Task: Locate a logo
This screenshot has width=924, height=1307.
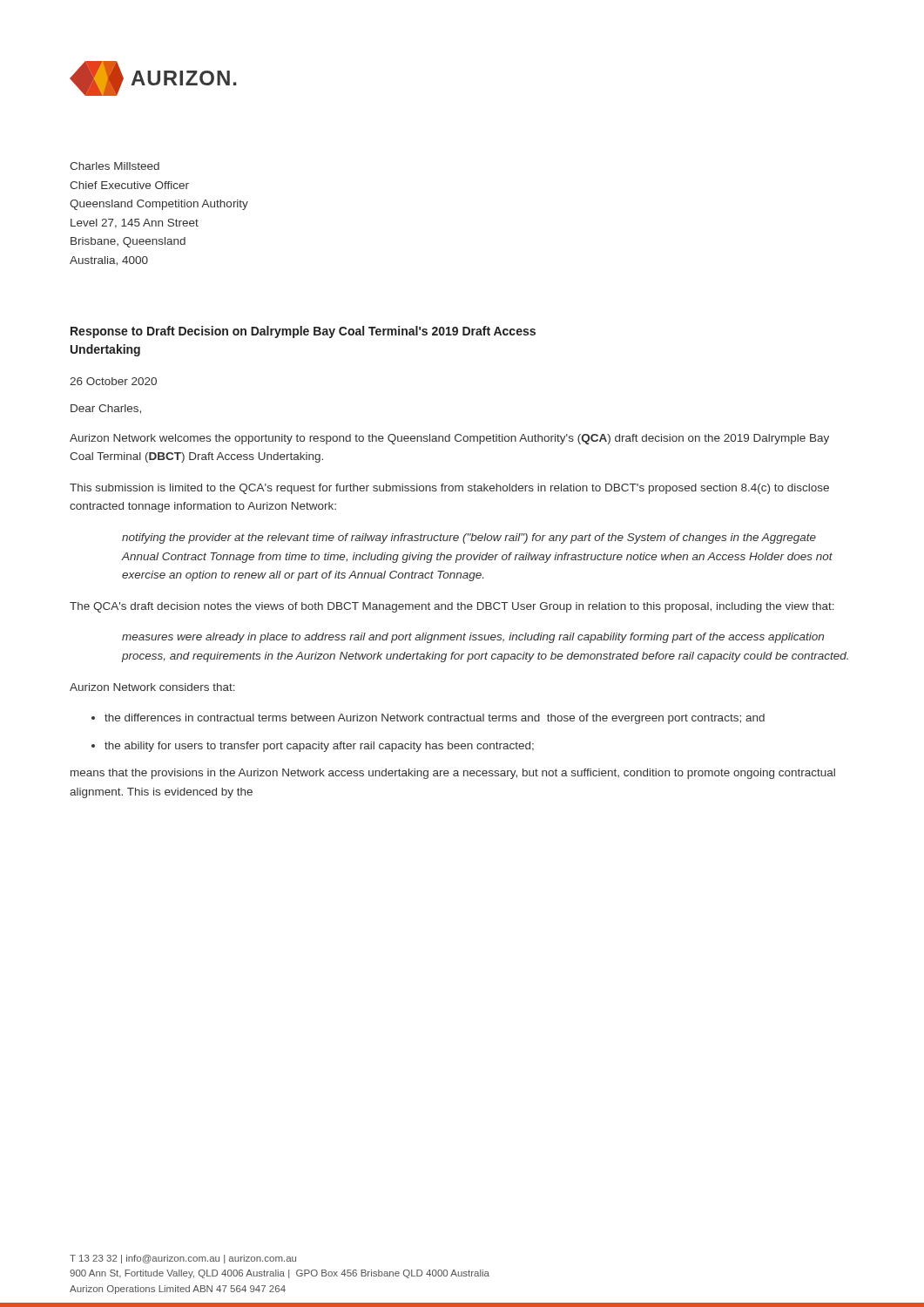Action: 462,78
